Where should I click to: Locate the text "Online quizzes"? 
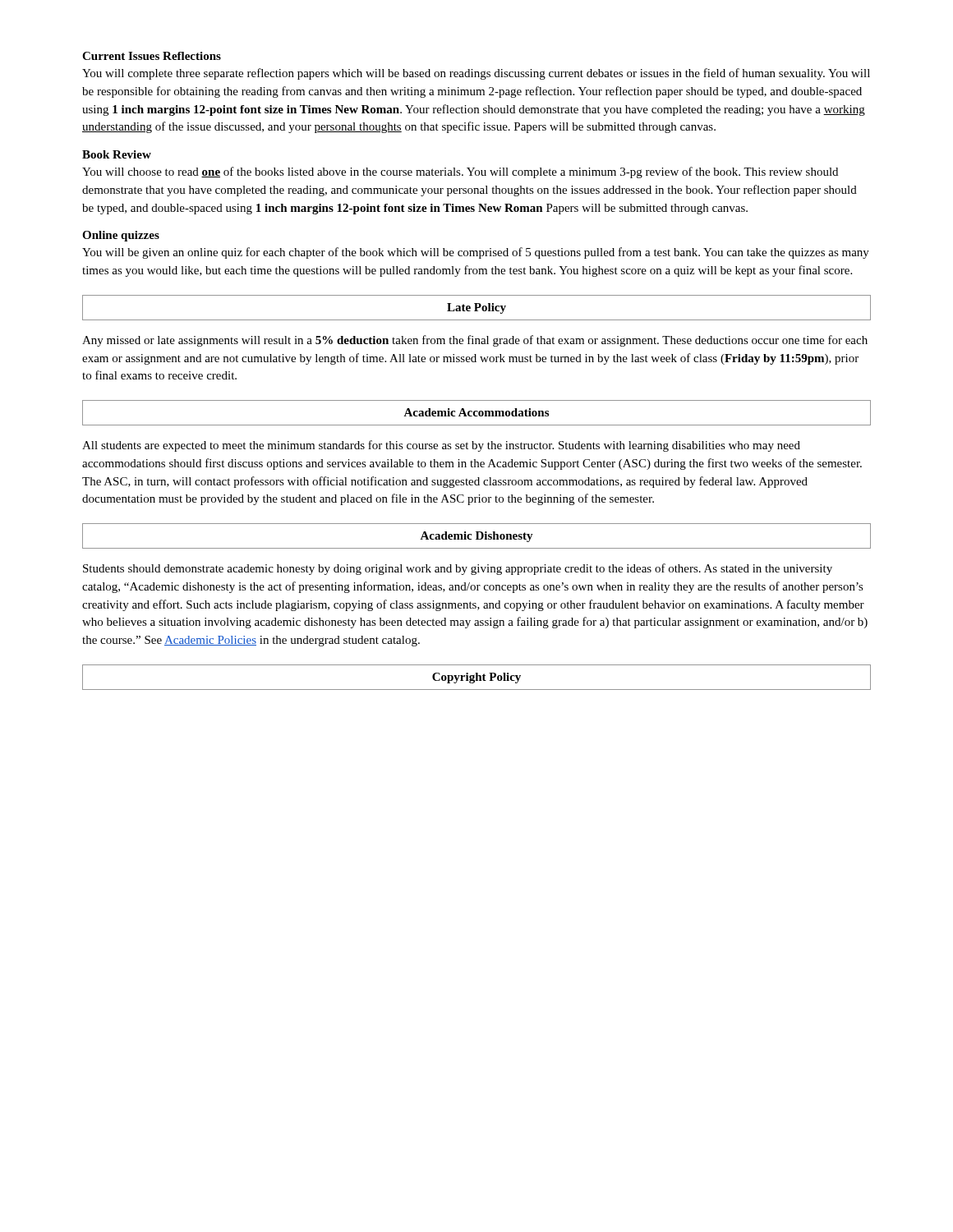pyautogui.click(x=121, y=235)
